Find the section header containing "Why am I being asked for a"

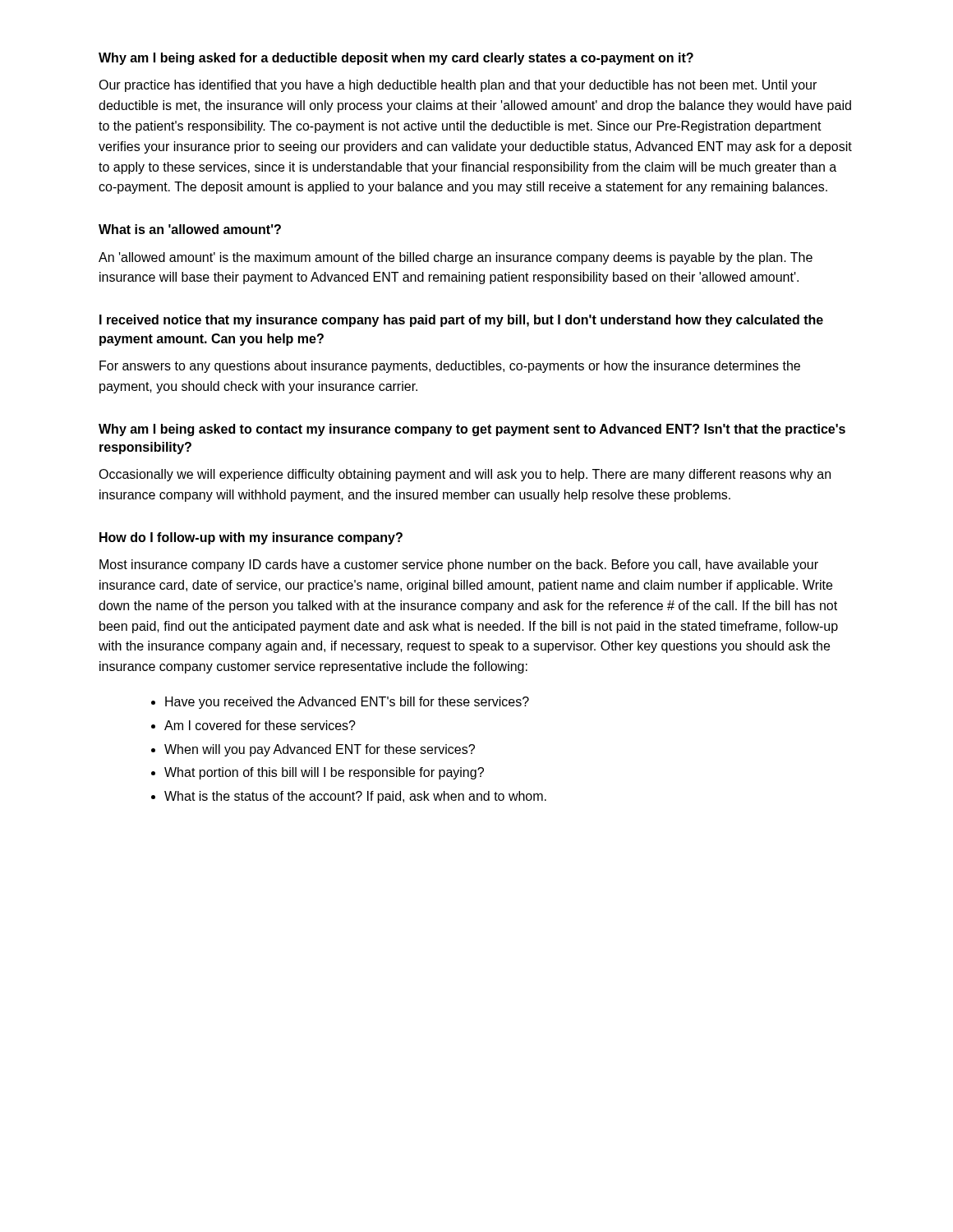coord(396,58)
